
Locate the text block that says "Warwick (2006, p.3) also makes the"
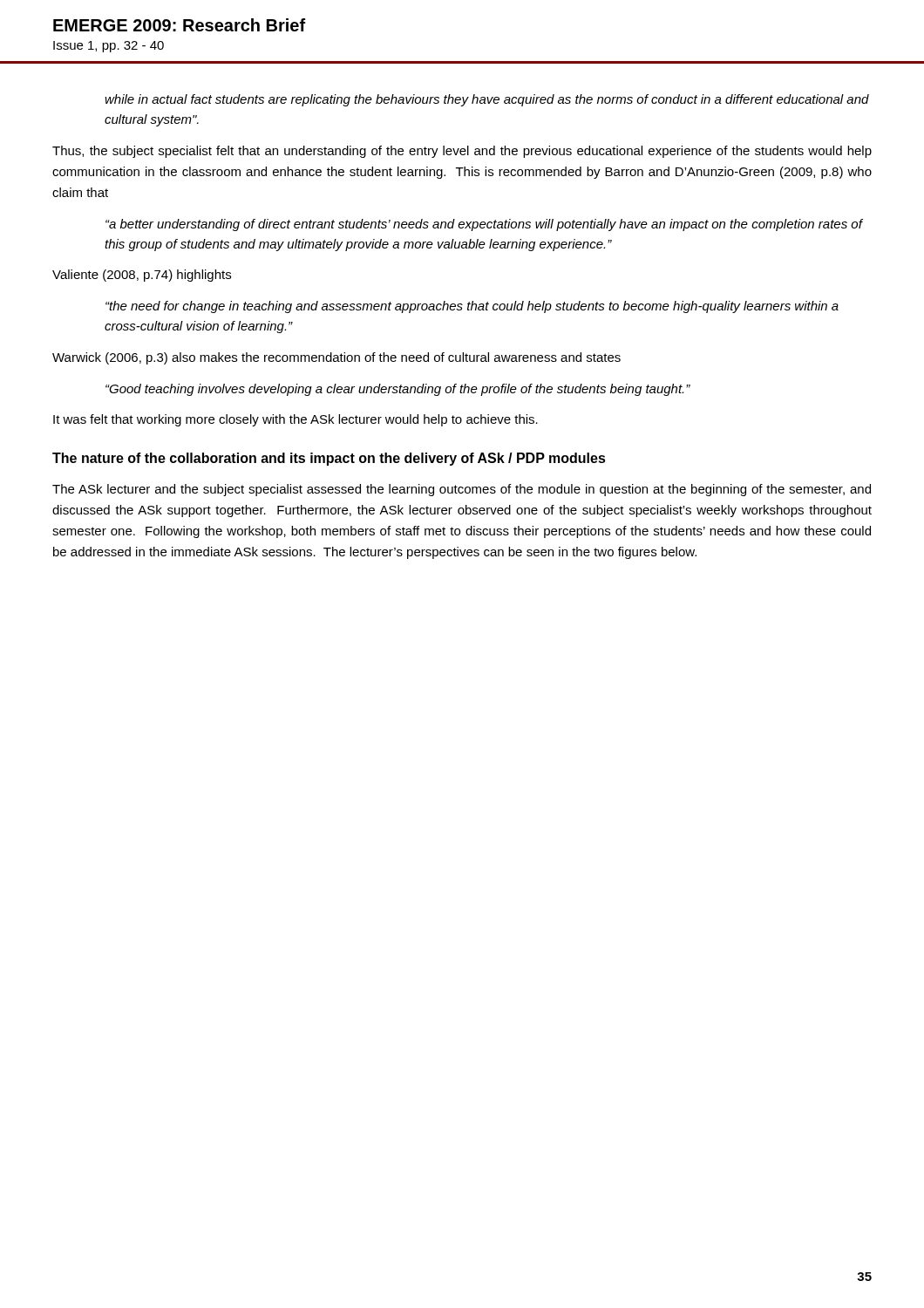(x=462, y=357)
